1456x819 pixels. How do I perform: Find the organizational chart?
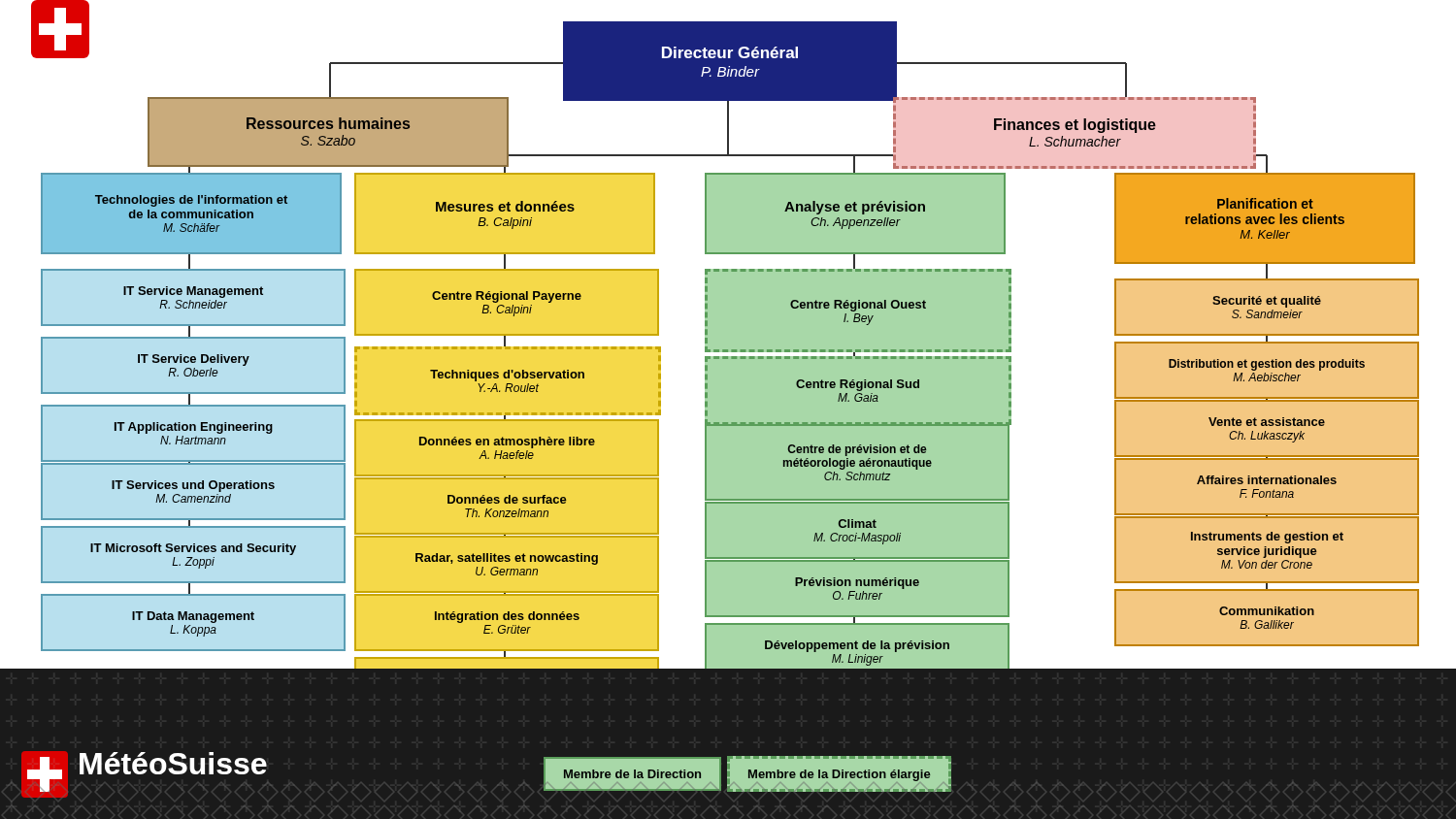click(728, 410)
